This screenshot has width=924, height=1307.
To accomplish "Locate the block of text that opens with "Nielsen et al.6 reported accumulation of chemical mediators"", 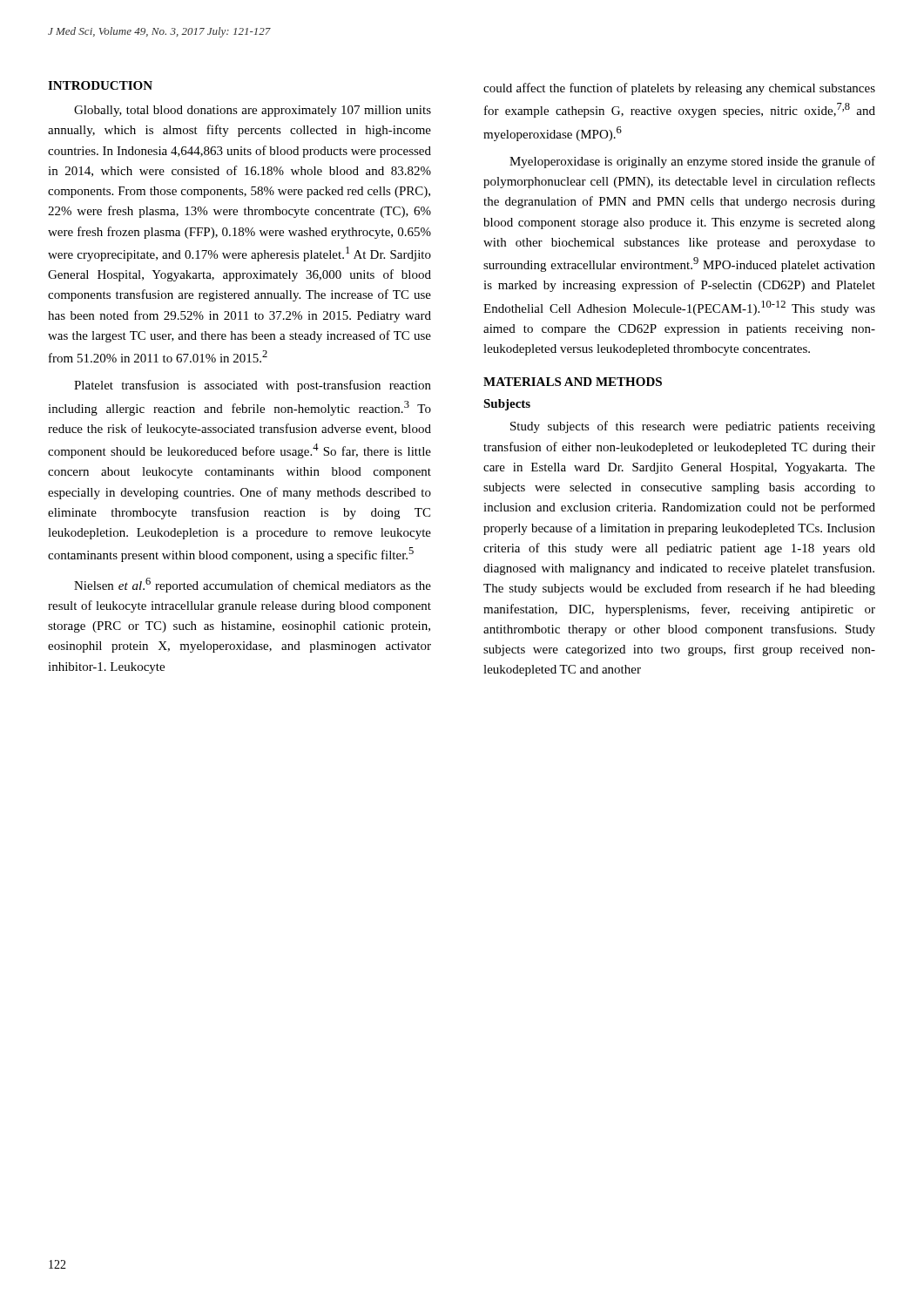I will coord(239,625).
